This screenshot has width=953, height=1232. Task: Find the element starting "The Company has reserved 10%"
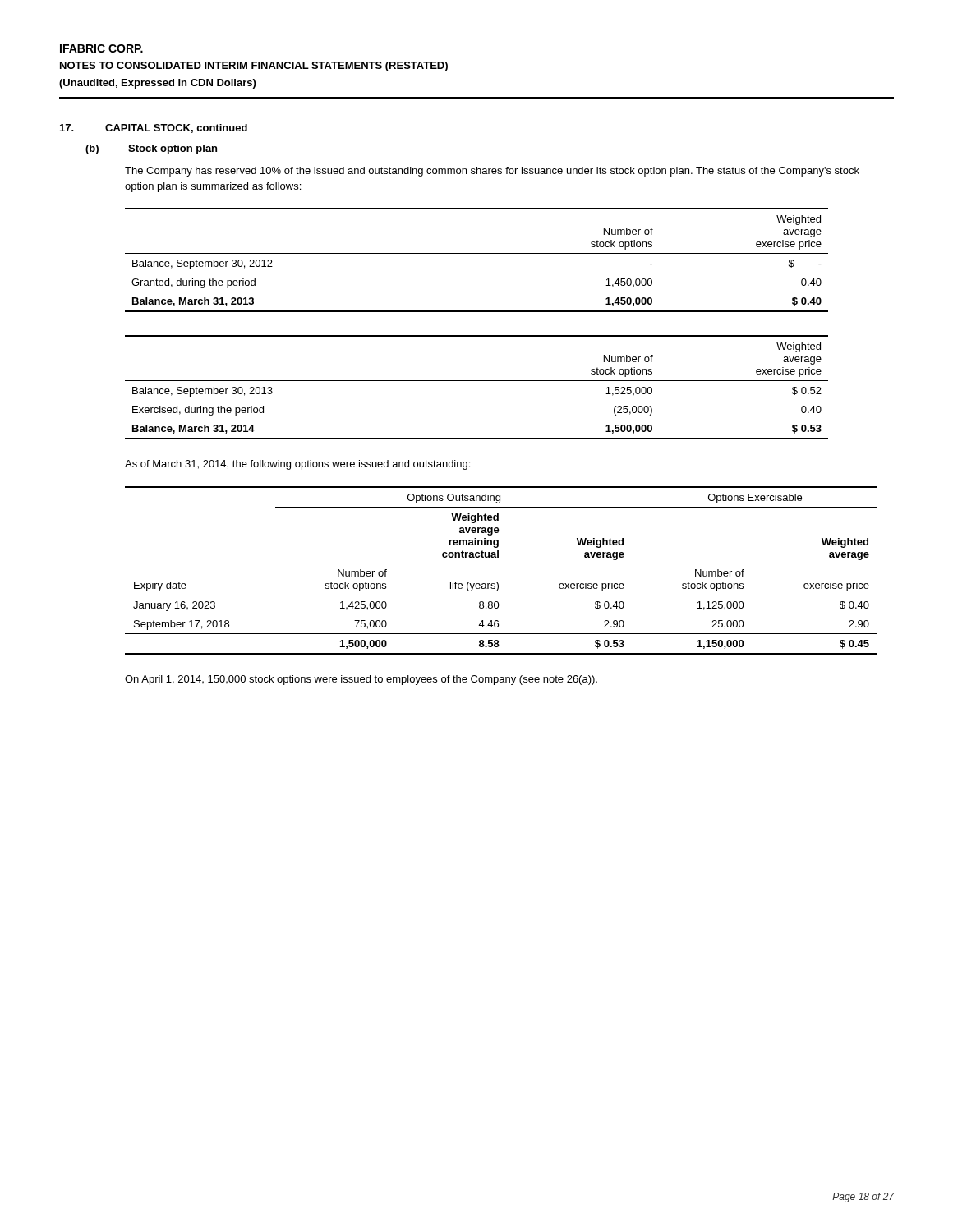click(x=492, y=178)
